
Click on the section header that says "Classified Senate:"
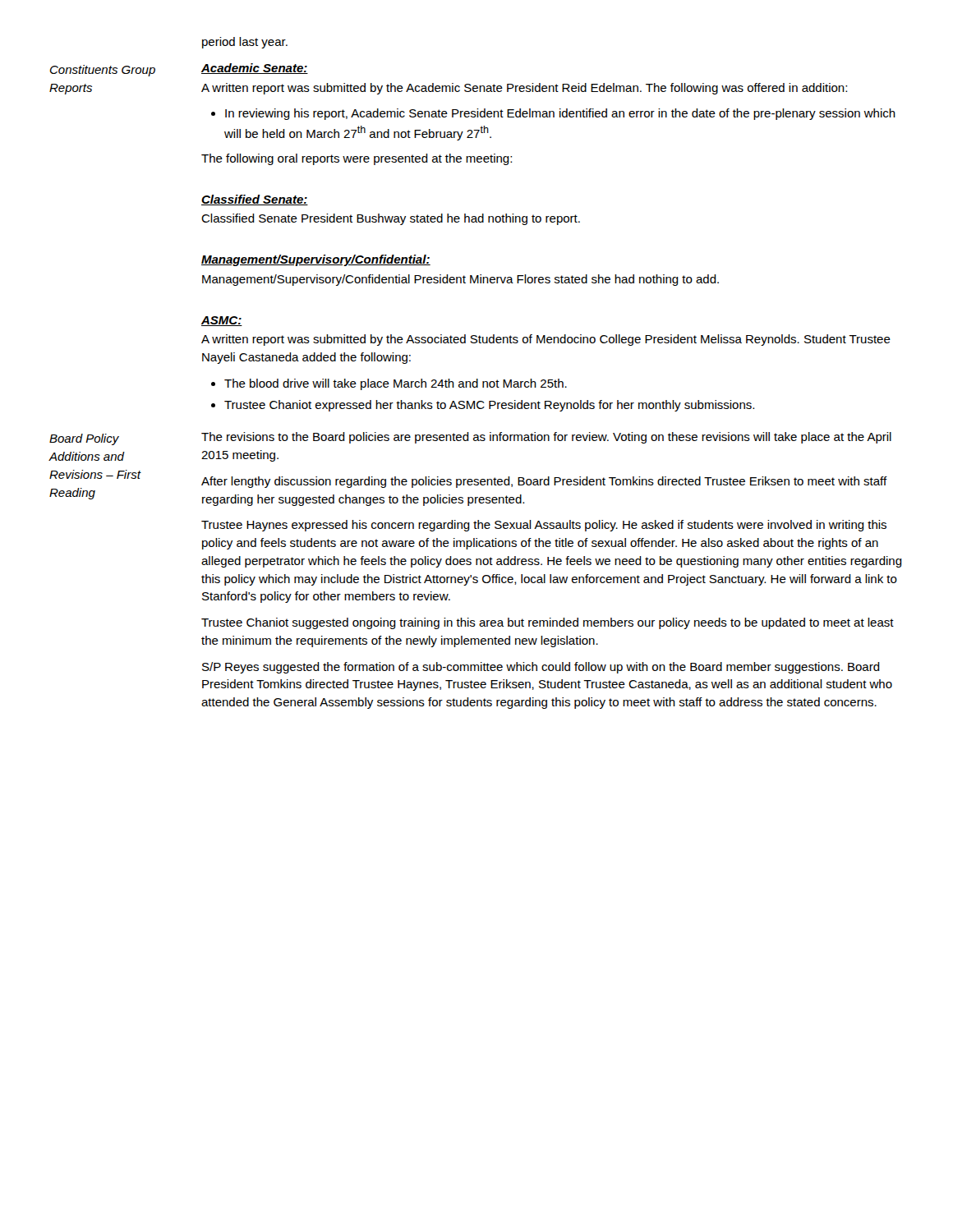pos(255,200)
